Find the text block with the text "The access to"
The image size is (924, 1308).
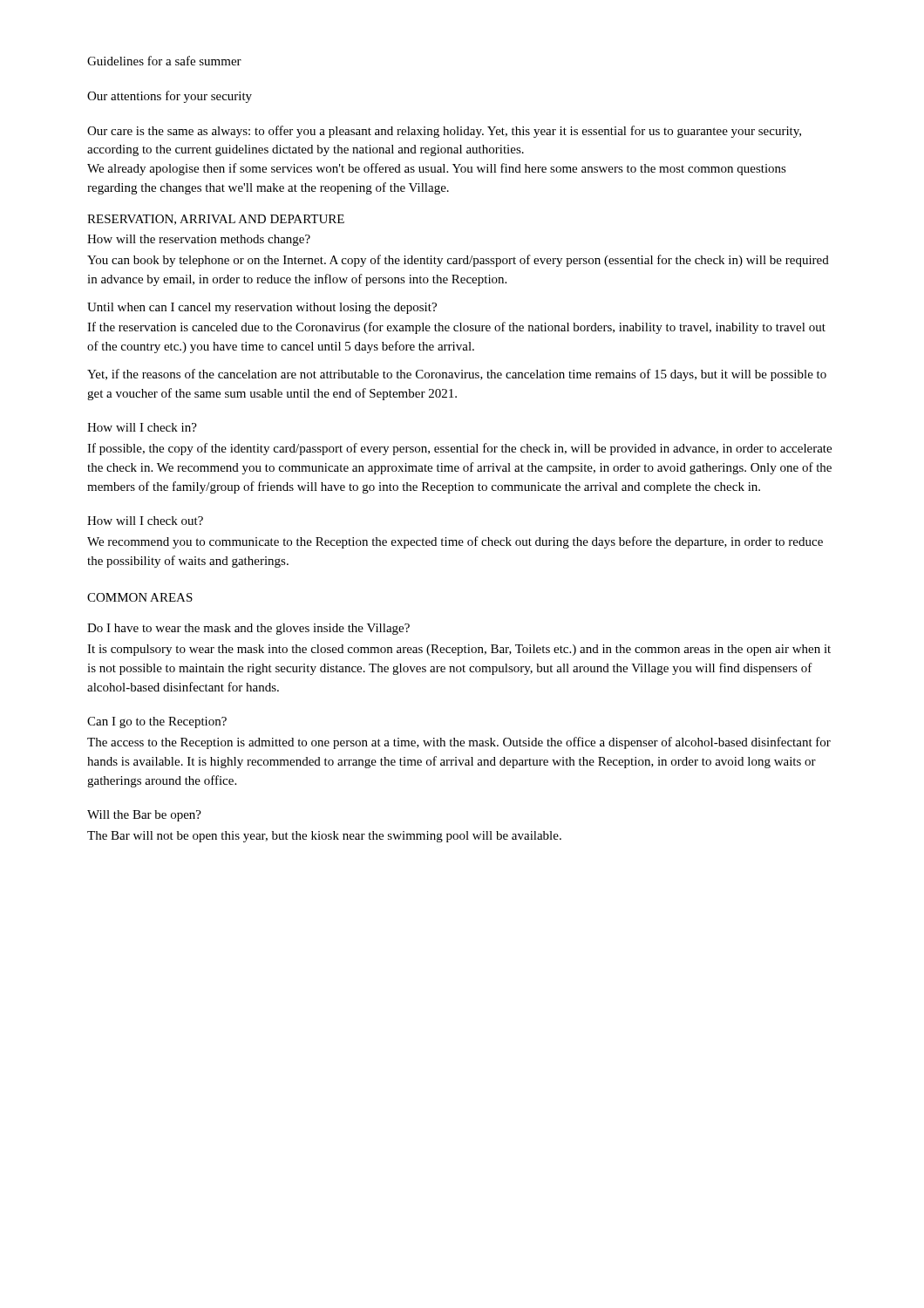tap(459, 761)
